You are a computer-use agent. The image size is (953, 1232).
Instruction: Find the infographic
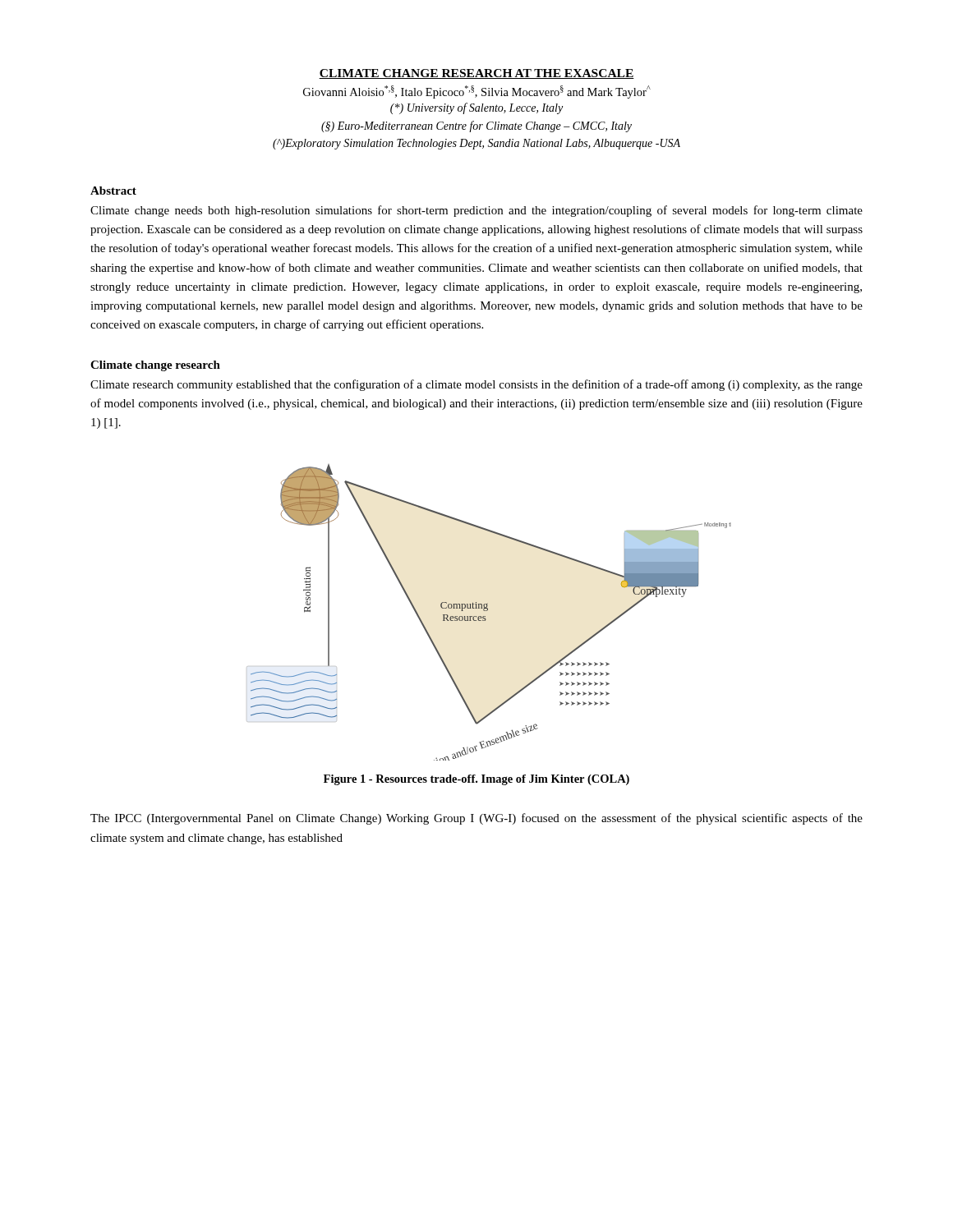[x=476, y=611]
